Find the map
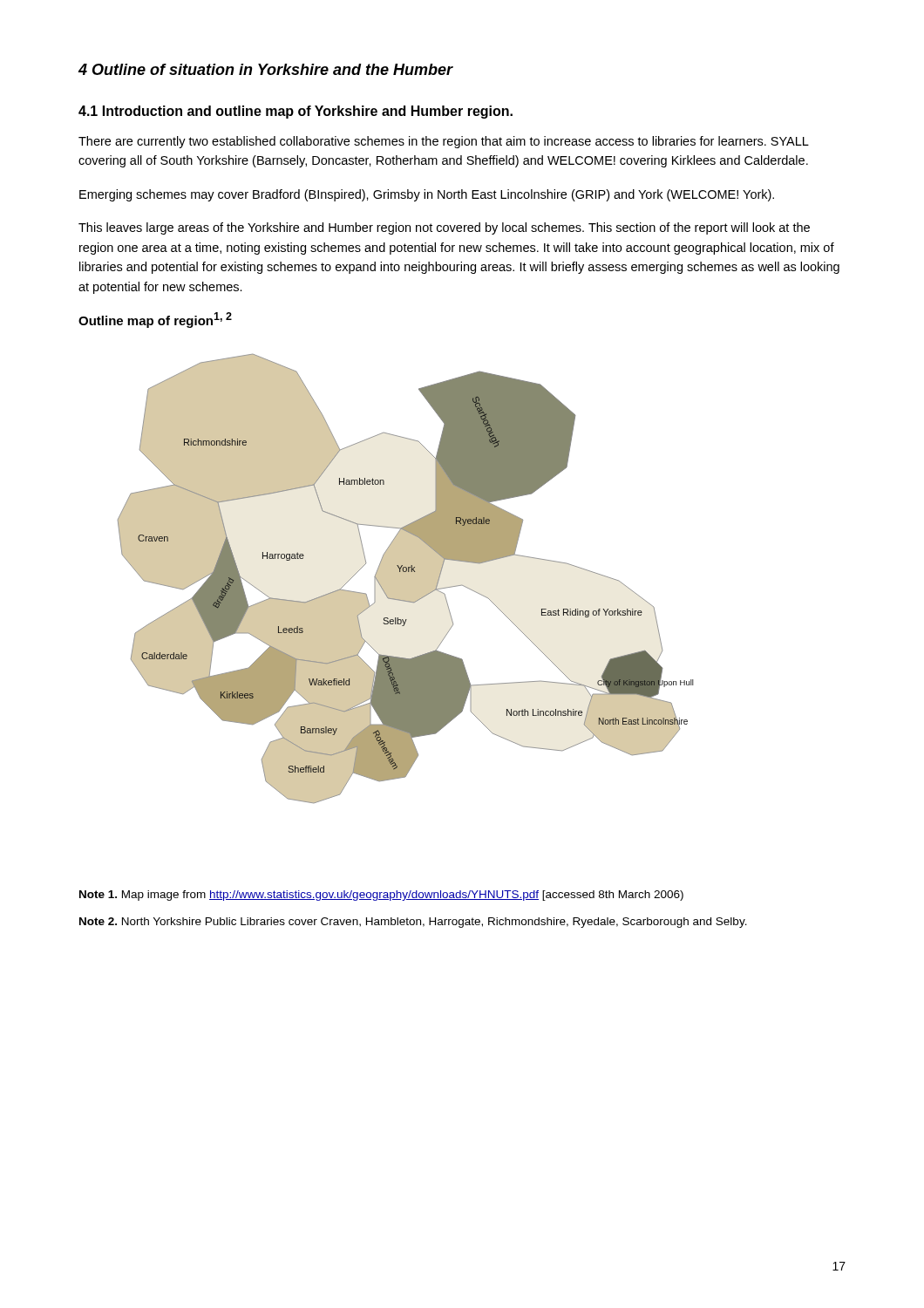Image resolution: width=924 pixels, height=1308 pixels. click(462, 607)
